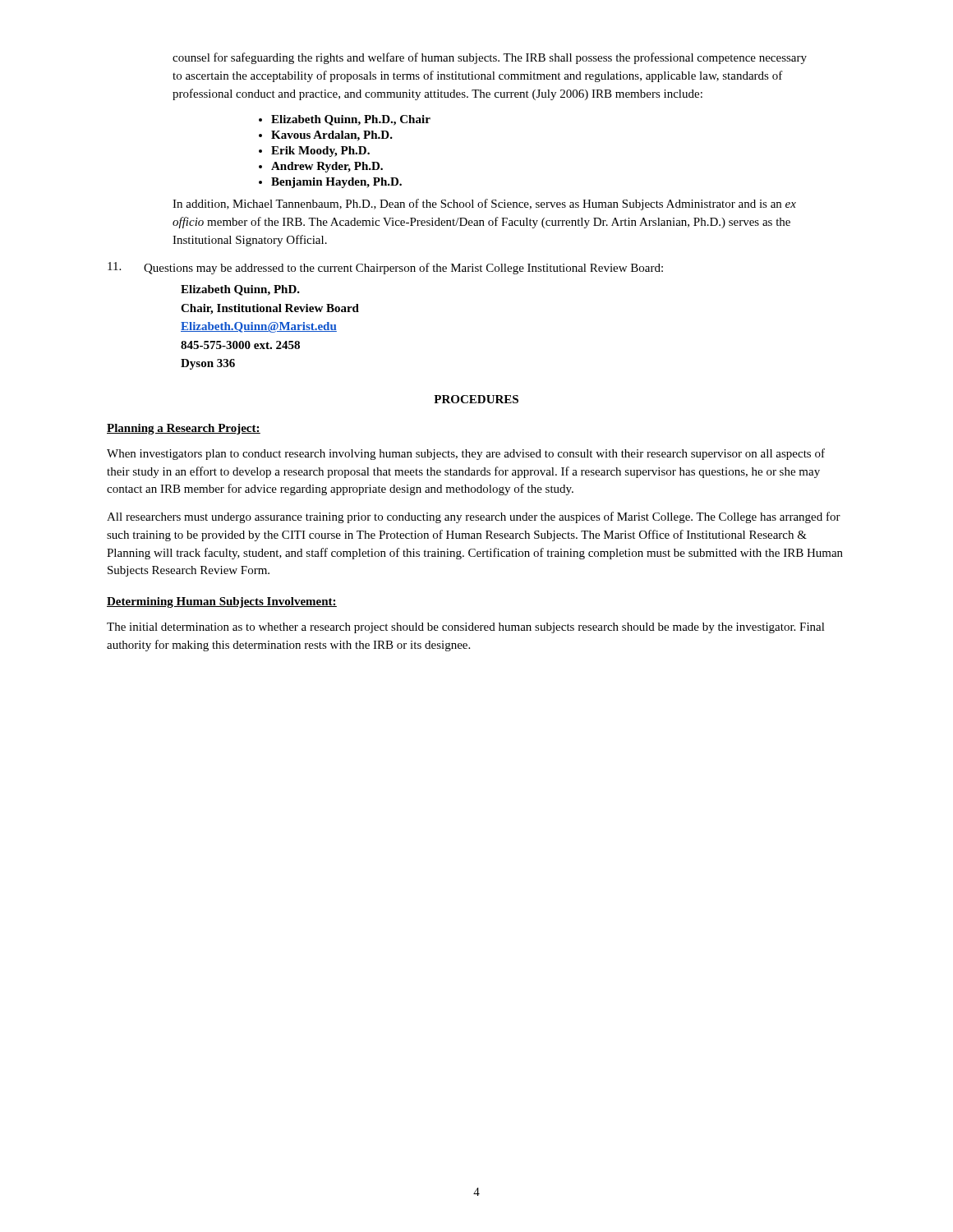Click where it says "Erik Moody, Ph.D."
This screenshot has width=953, height=1232.
coord(321,150)
